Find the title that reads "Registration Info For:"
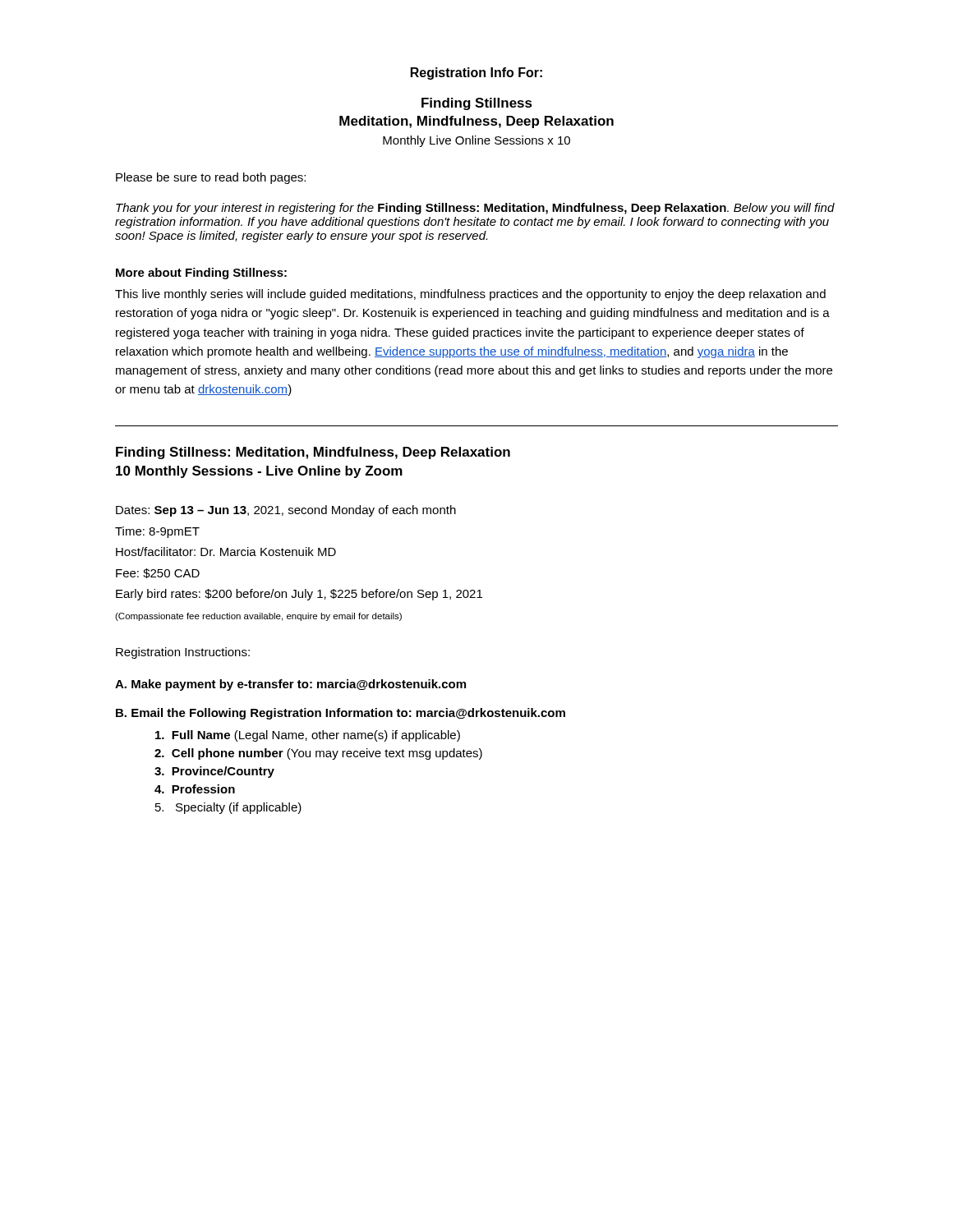953x1232 pixels. [476, 73]
